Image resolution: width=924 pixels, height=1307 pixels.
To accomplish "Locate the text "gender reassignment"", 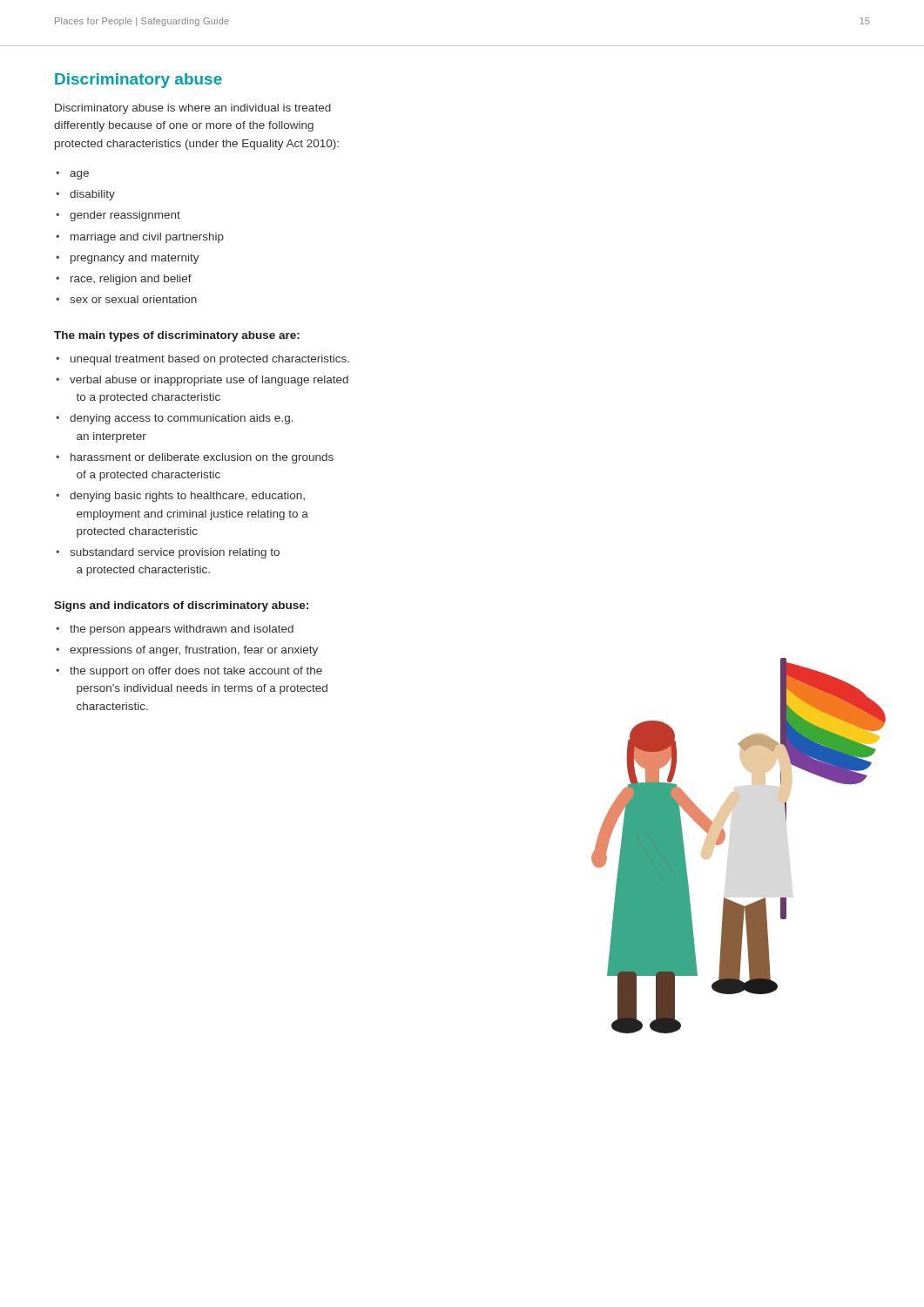I will tap(125, 215).
